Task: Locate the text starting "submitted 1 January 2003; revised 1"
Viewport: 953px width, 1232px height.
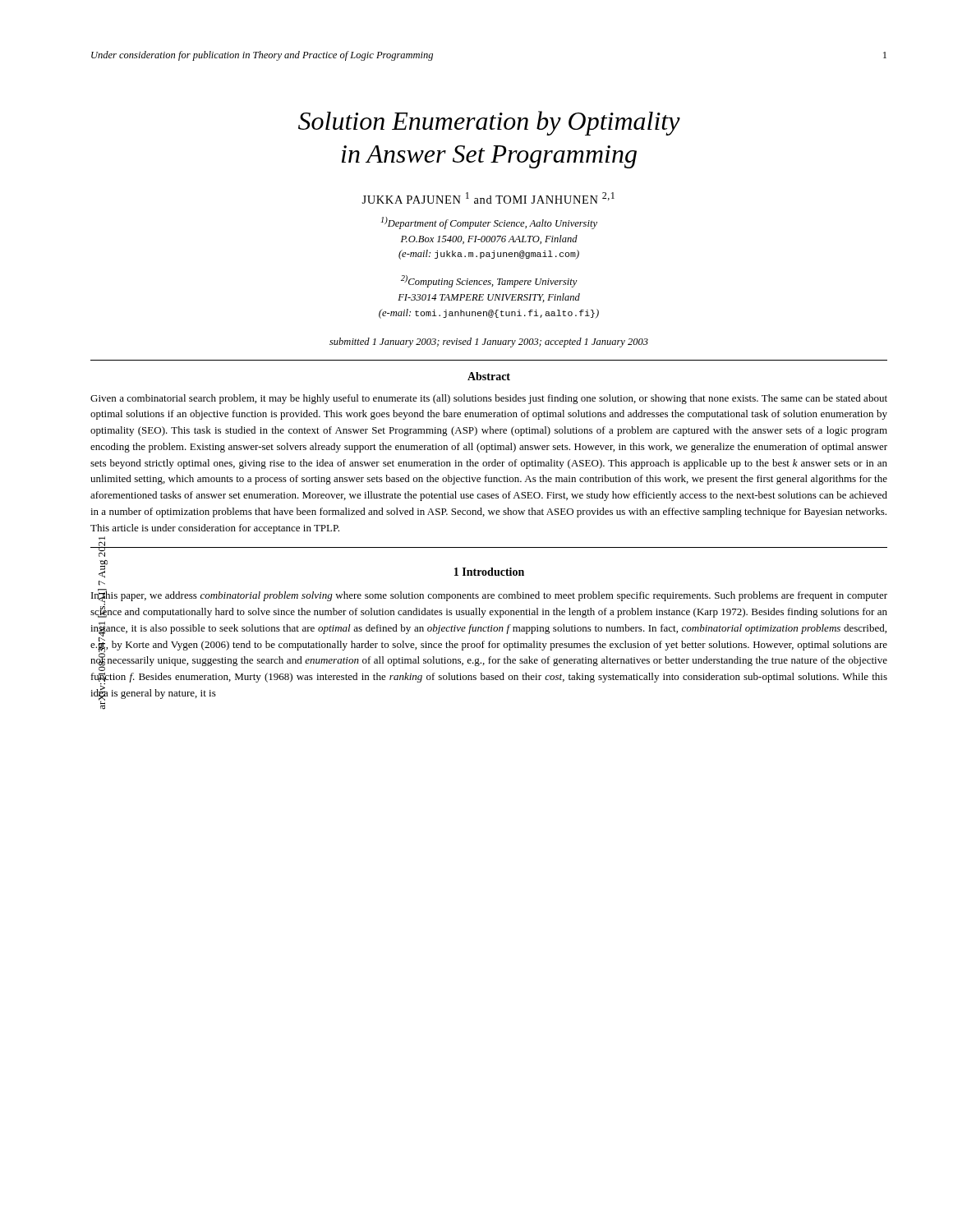Action: 489,341
